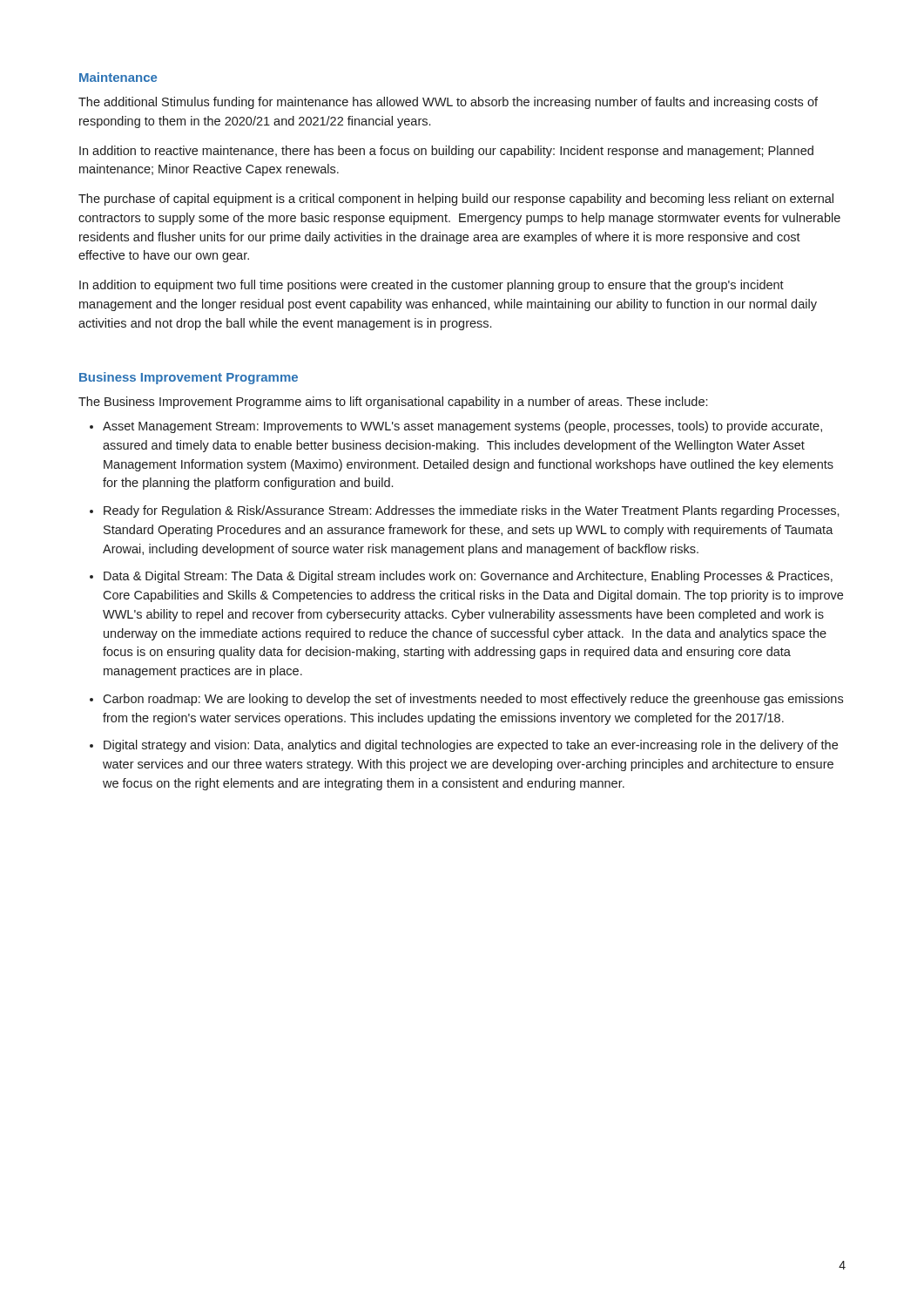Point to the block beginning "The purchase of capital equipment is a critical"
924x1307 pixels.
pos(460,227)
